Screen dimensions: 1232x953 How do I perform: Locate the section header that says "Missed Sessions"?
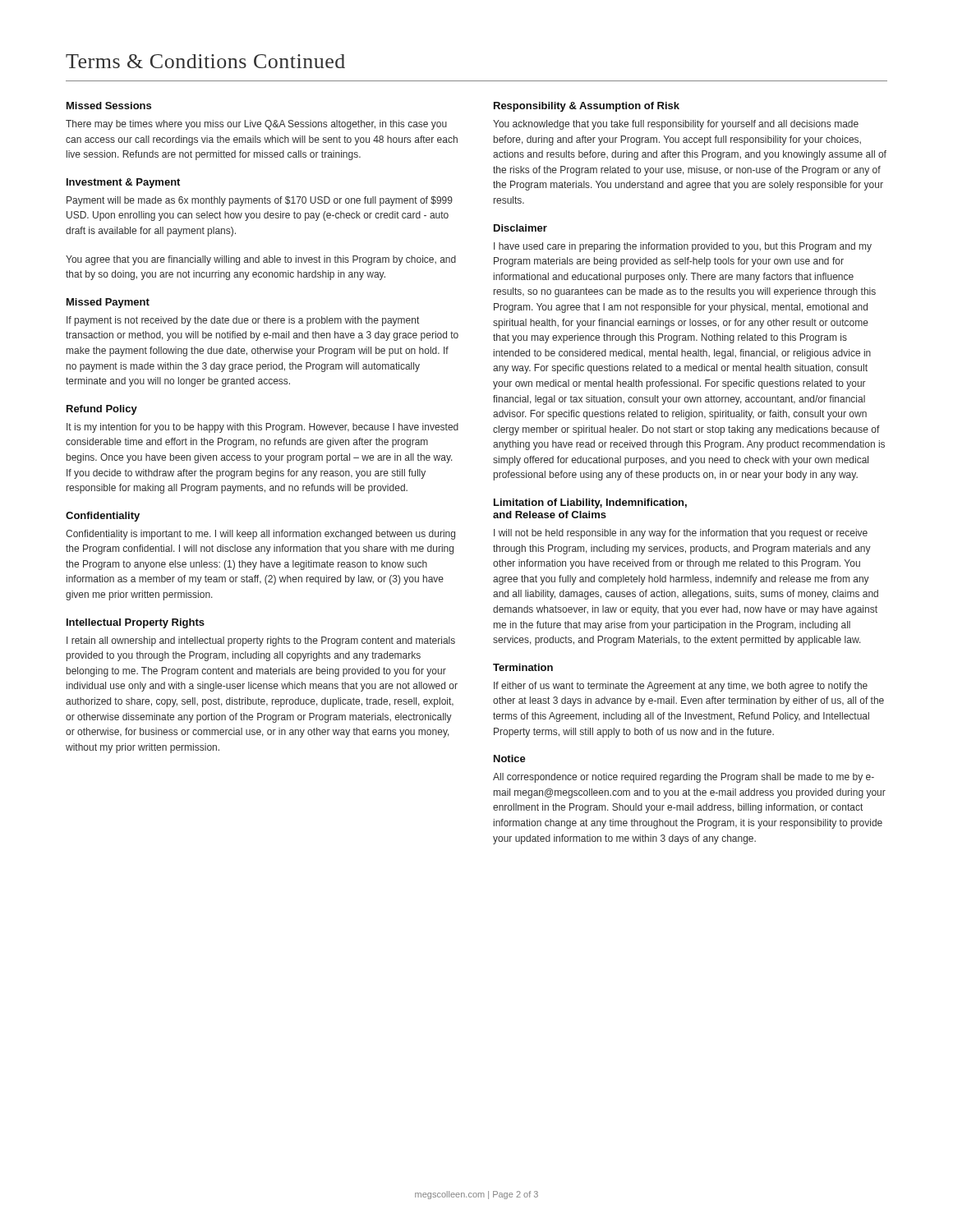(109, 106)
